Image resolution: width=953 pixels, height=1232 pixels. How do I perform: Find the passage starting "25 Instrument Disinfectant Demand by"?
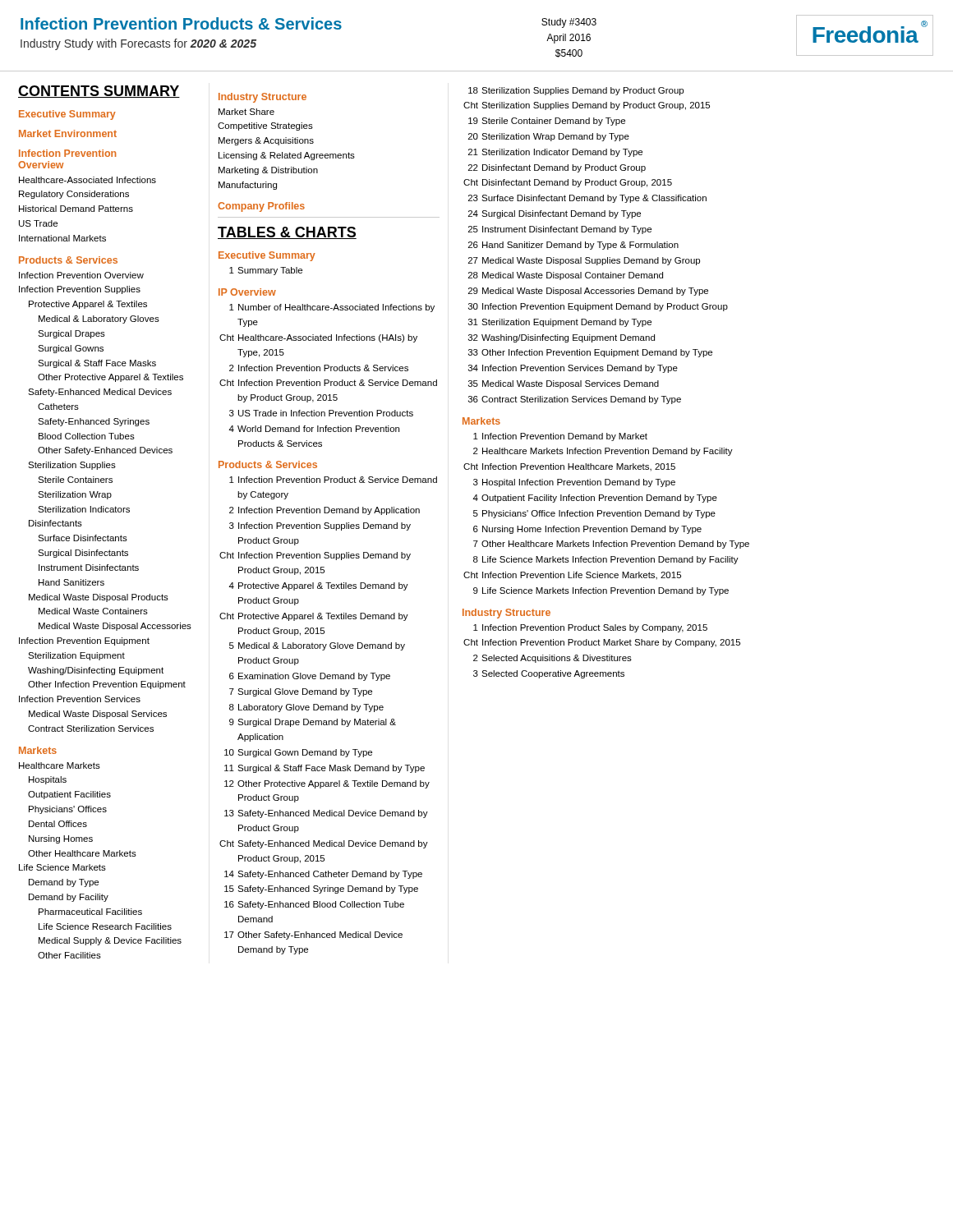(560, 230)
